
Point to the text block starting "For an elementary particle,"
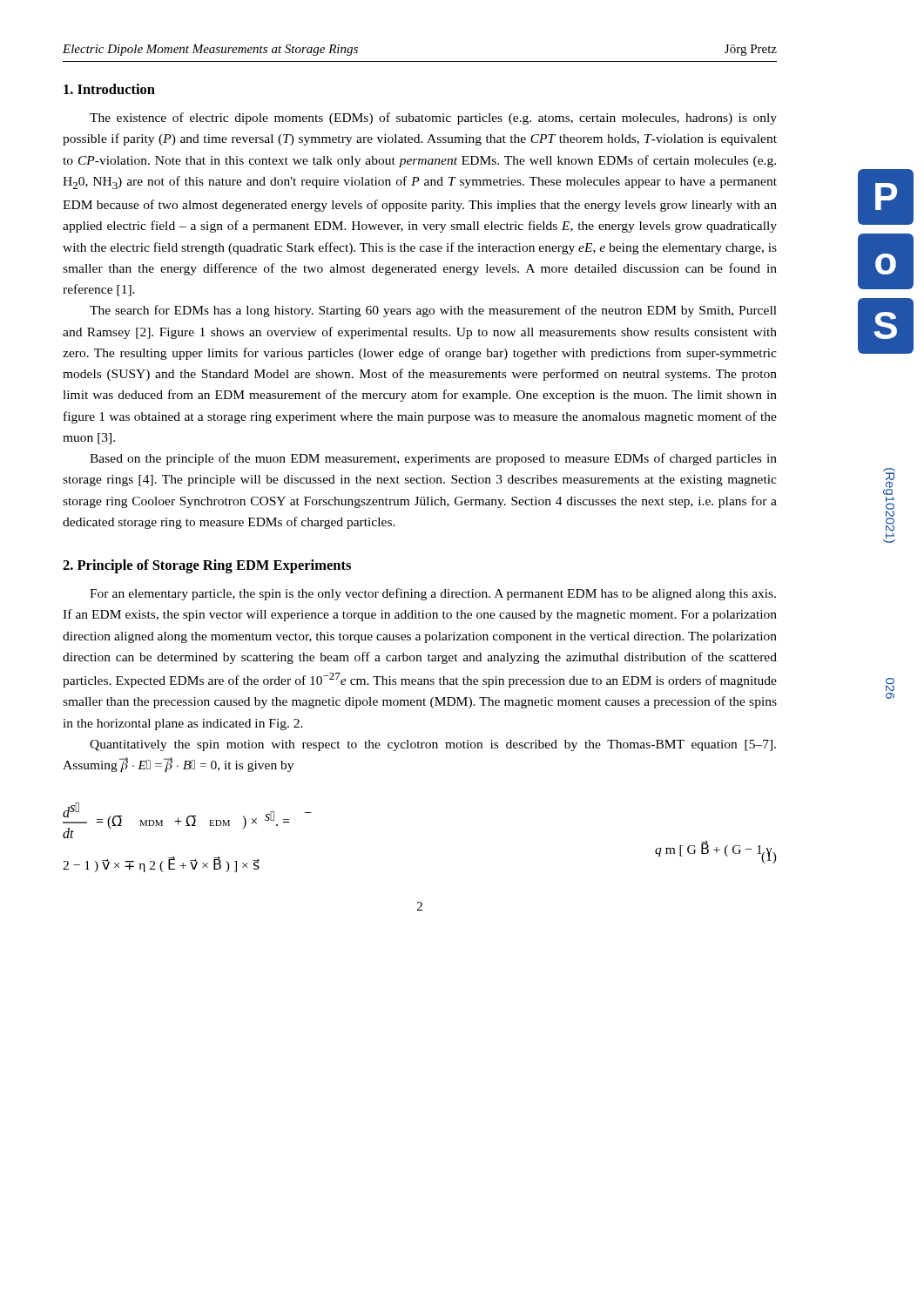click(420, 658)
